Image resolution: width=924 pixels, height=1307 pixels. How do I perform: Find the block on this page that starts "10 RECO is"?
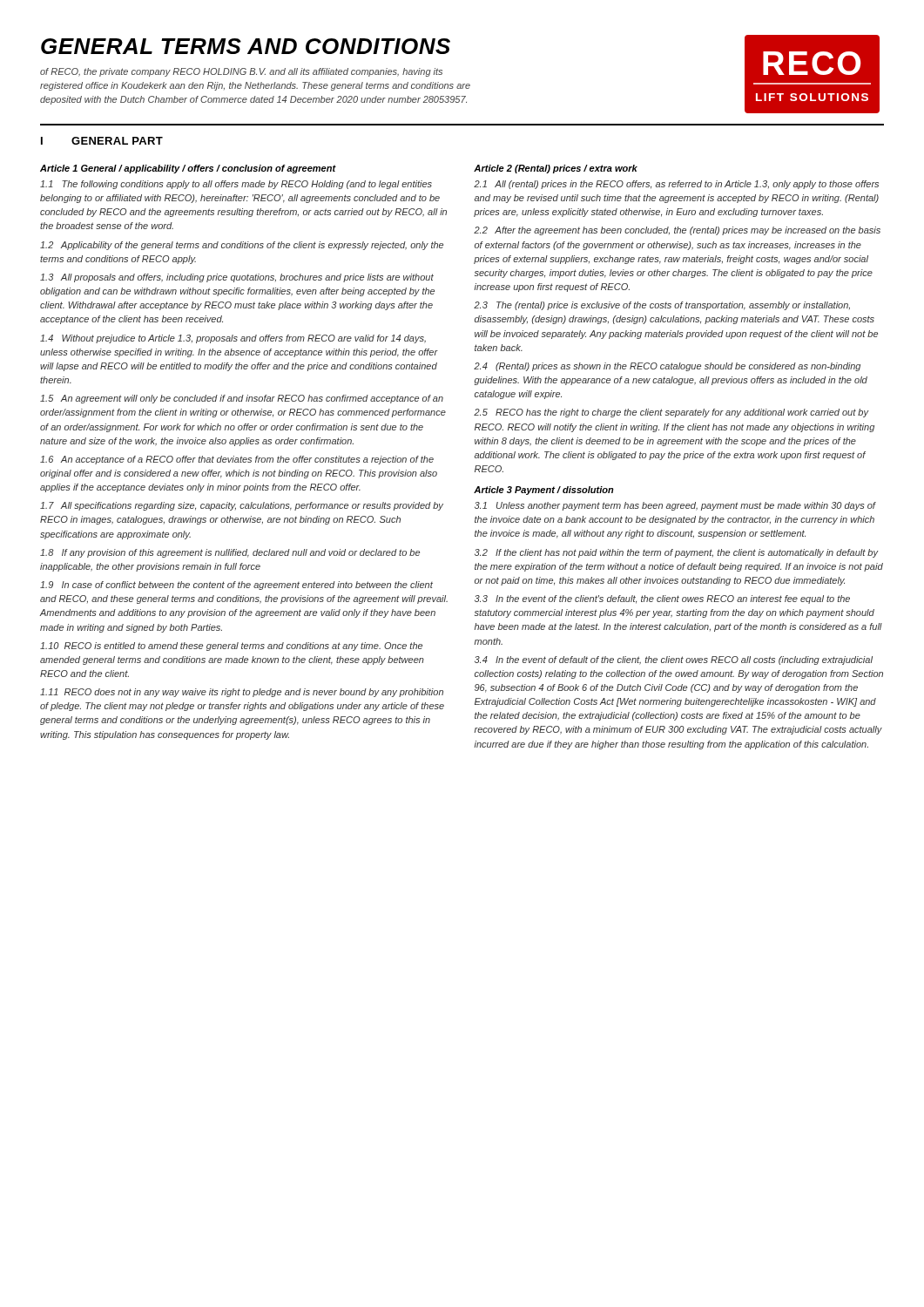[x=245, y=660]
